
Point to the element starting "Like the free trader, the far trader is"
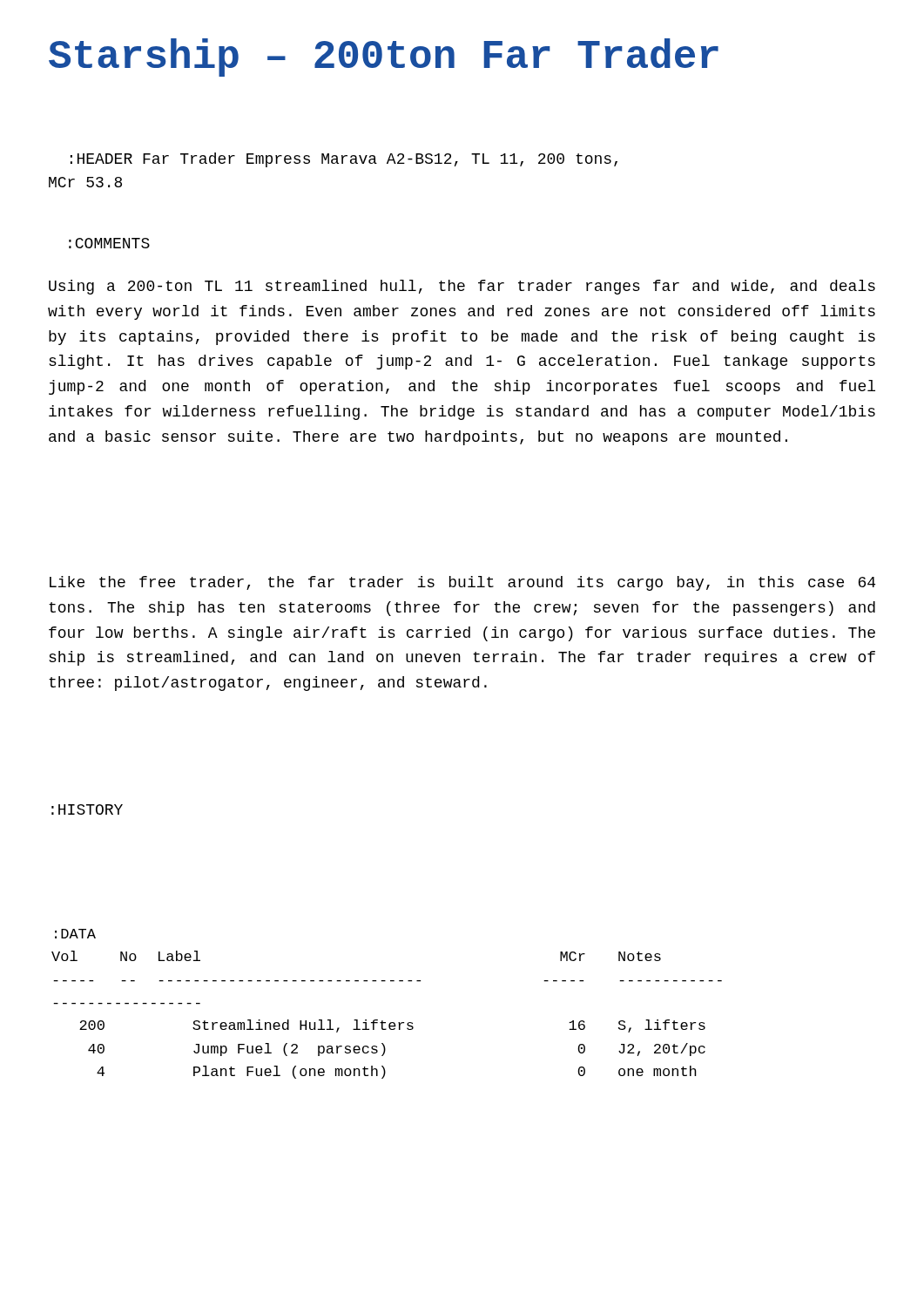462,633
